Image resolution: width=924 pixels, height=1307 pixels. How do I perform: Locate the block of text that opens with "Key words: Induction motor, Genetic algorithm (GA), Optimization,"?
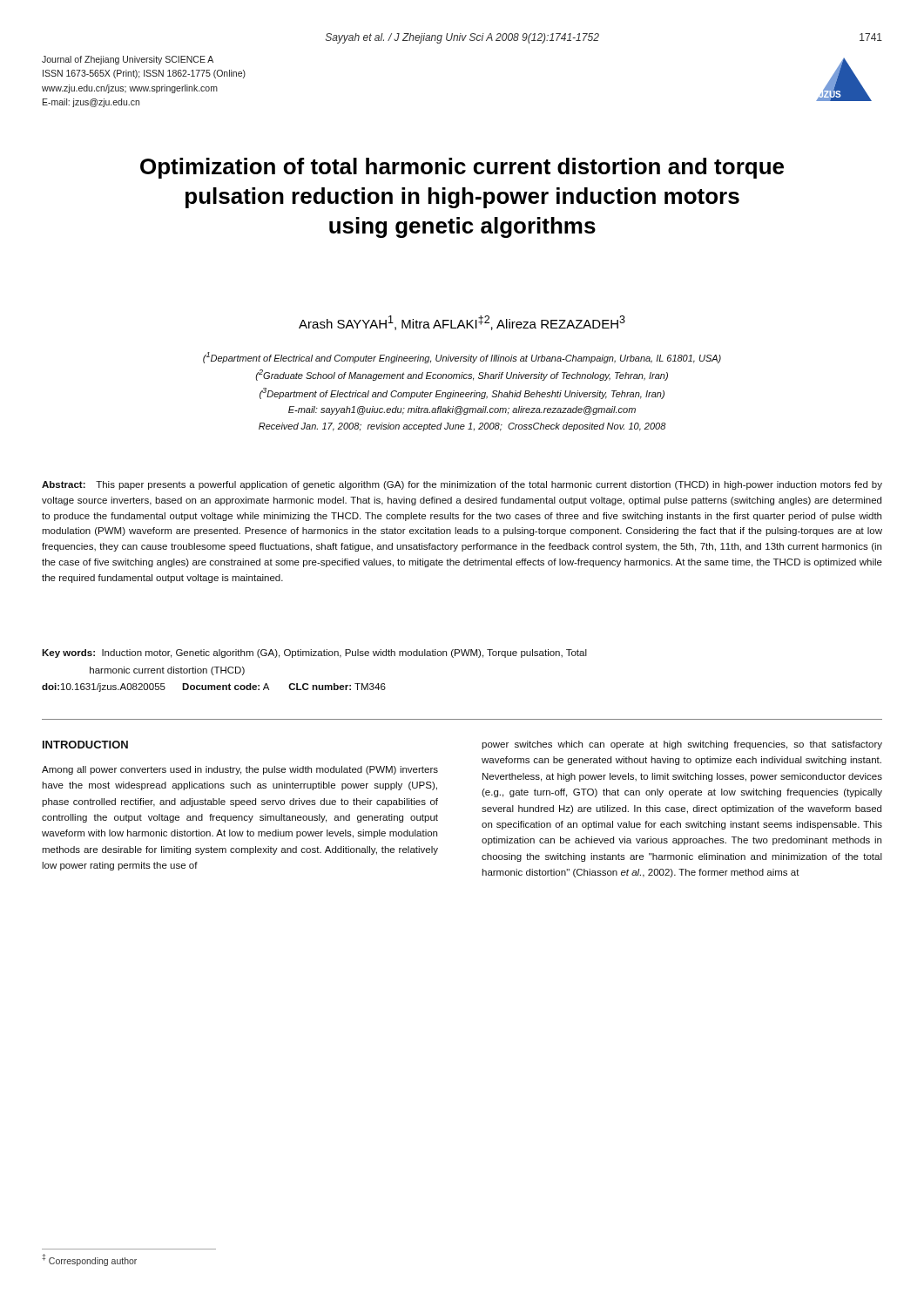click(x=314, y=654)
